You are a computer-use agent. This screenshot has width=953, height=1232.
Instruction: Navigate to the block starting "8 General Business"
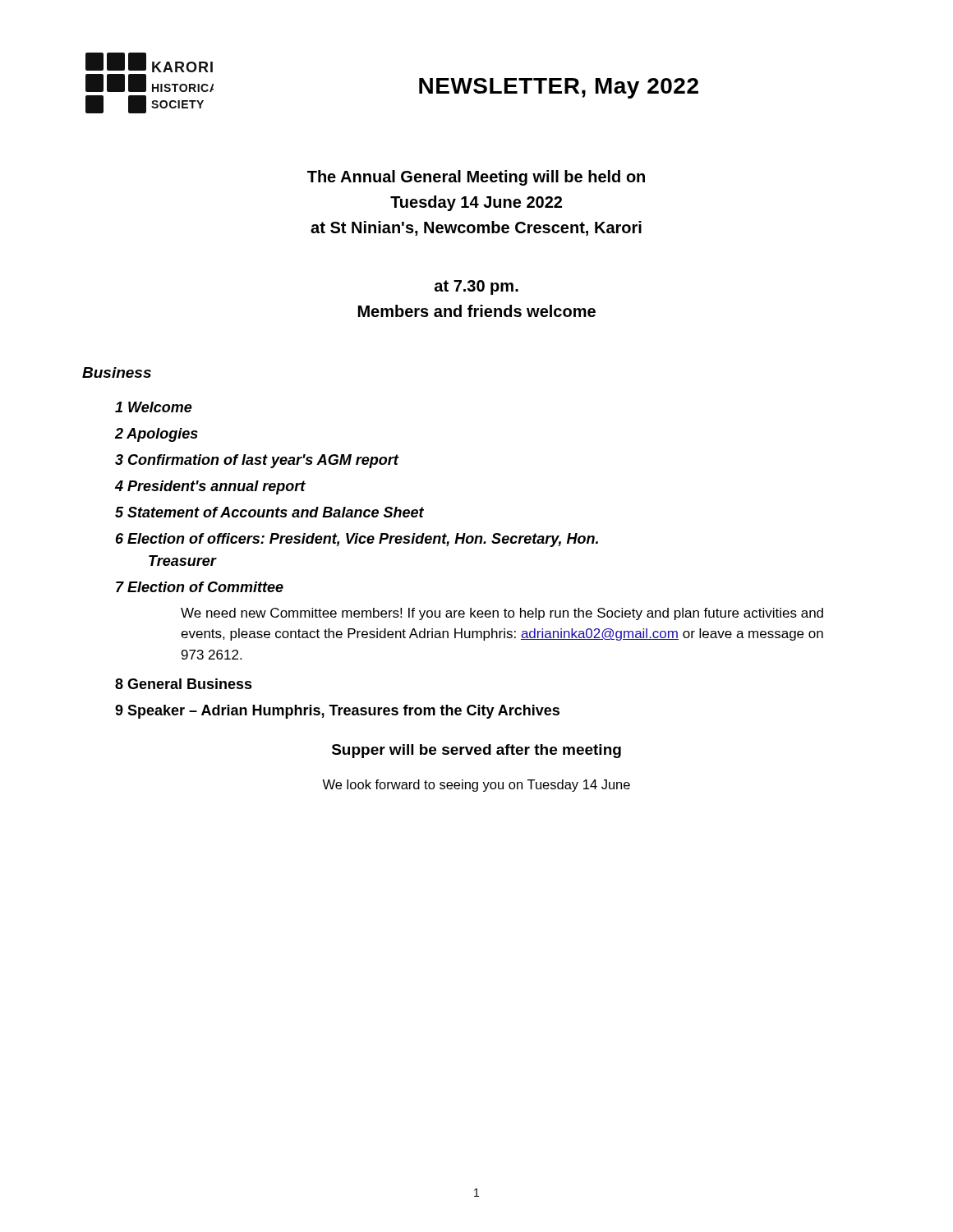tap(184, 684)
